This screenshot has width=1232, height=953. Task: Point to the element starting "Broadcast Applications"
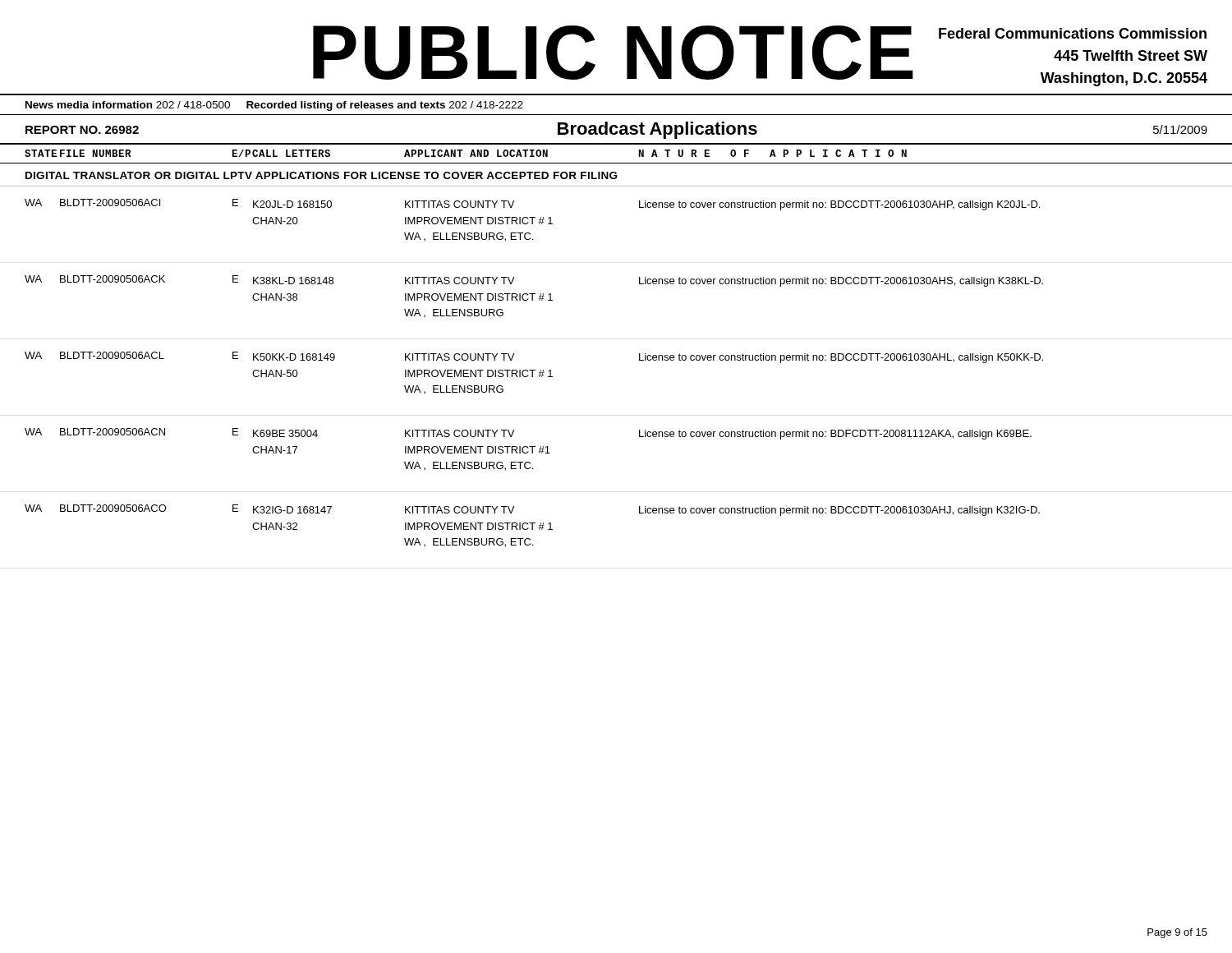coord(657,129)
